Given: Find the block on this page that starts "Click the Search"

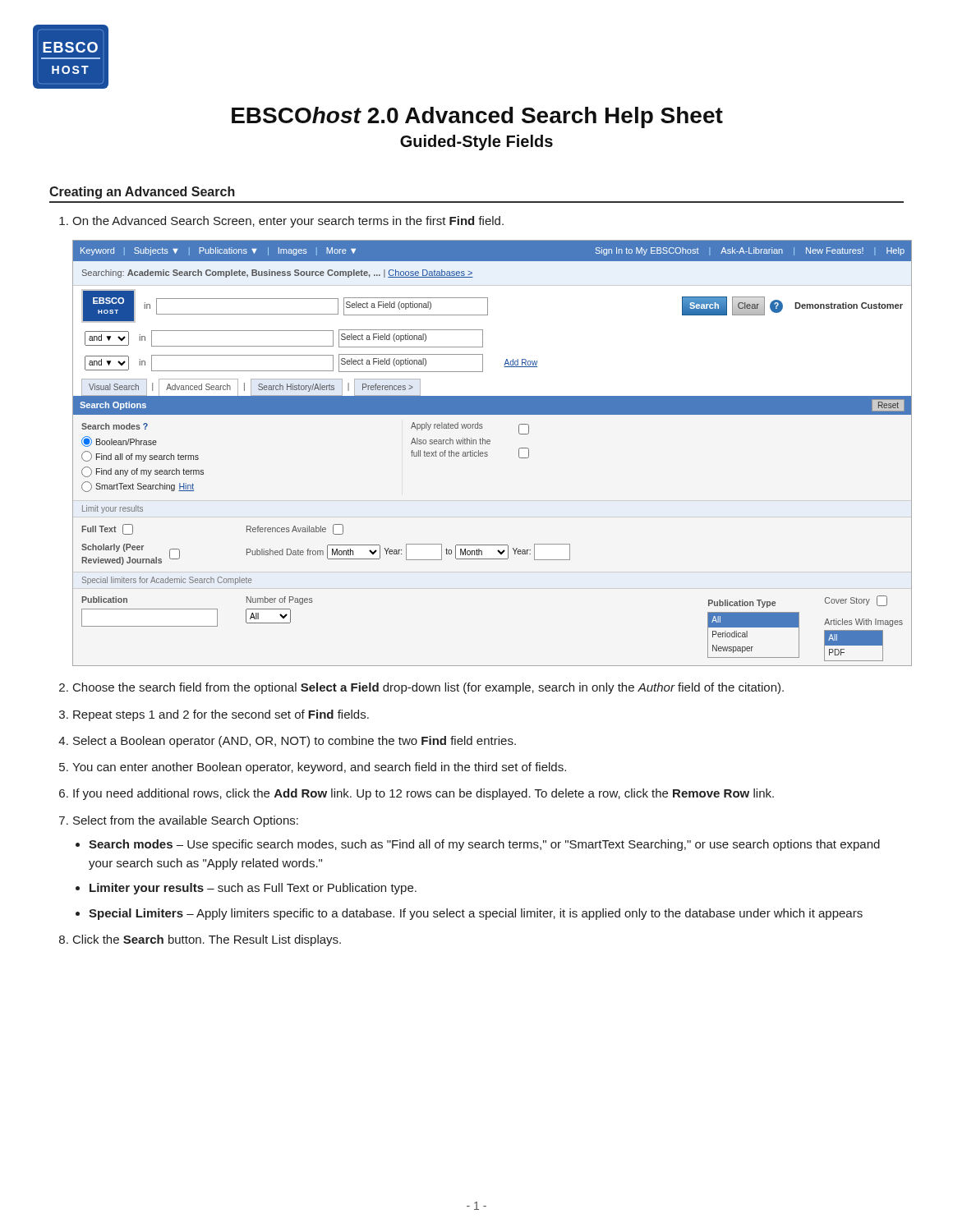Looking at the screenshot, I should point(207,939).
